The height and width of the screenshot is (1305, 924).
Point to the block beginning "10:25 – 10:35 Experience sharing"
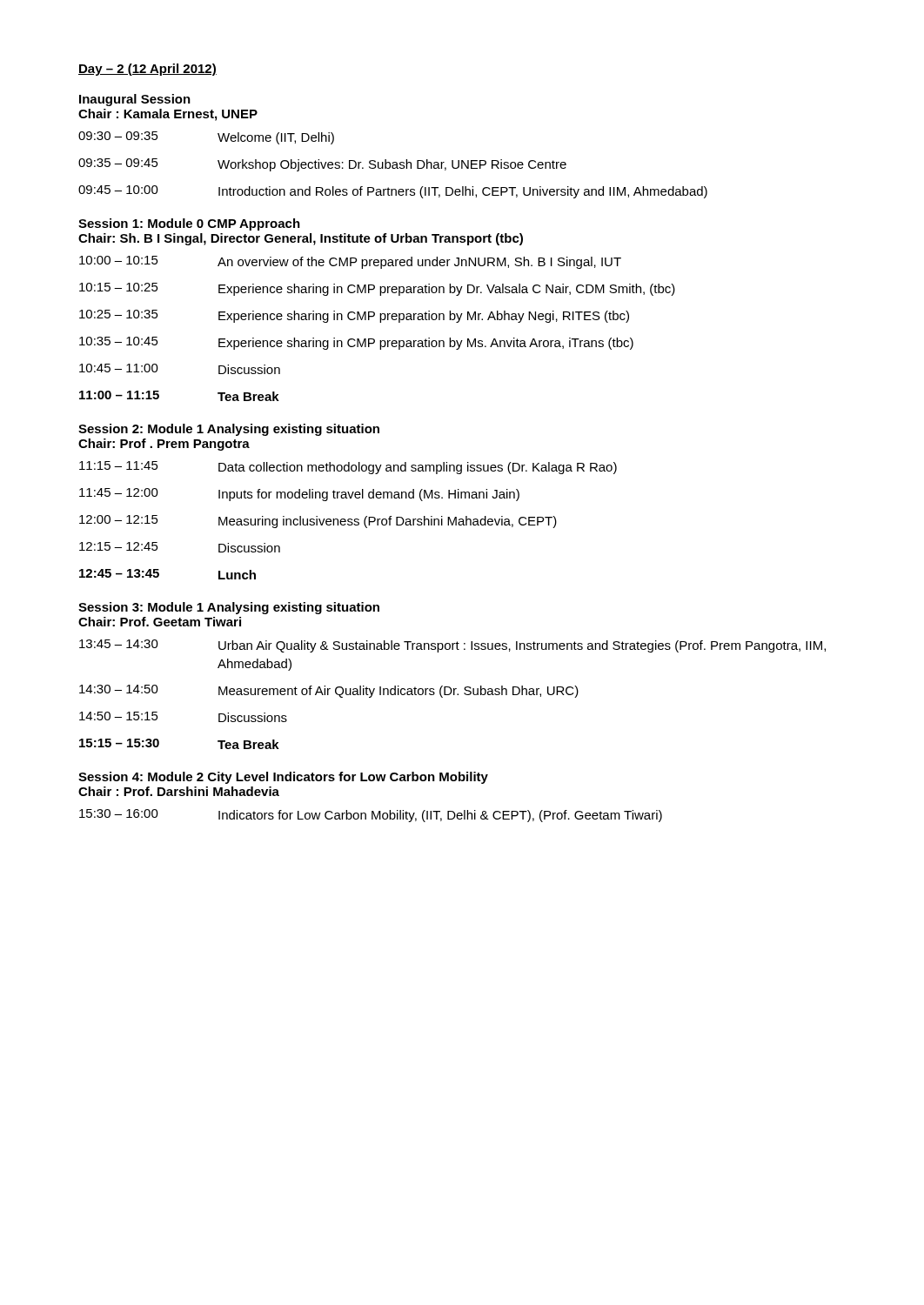[x=462, y=315]
